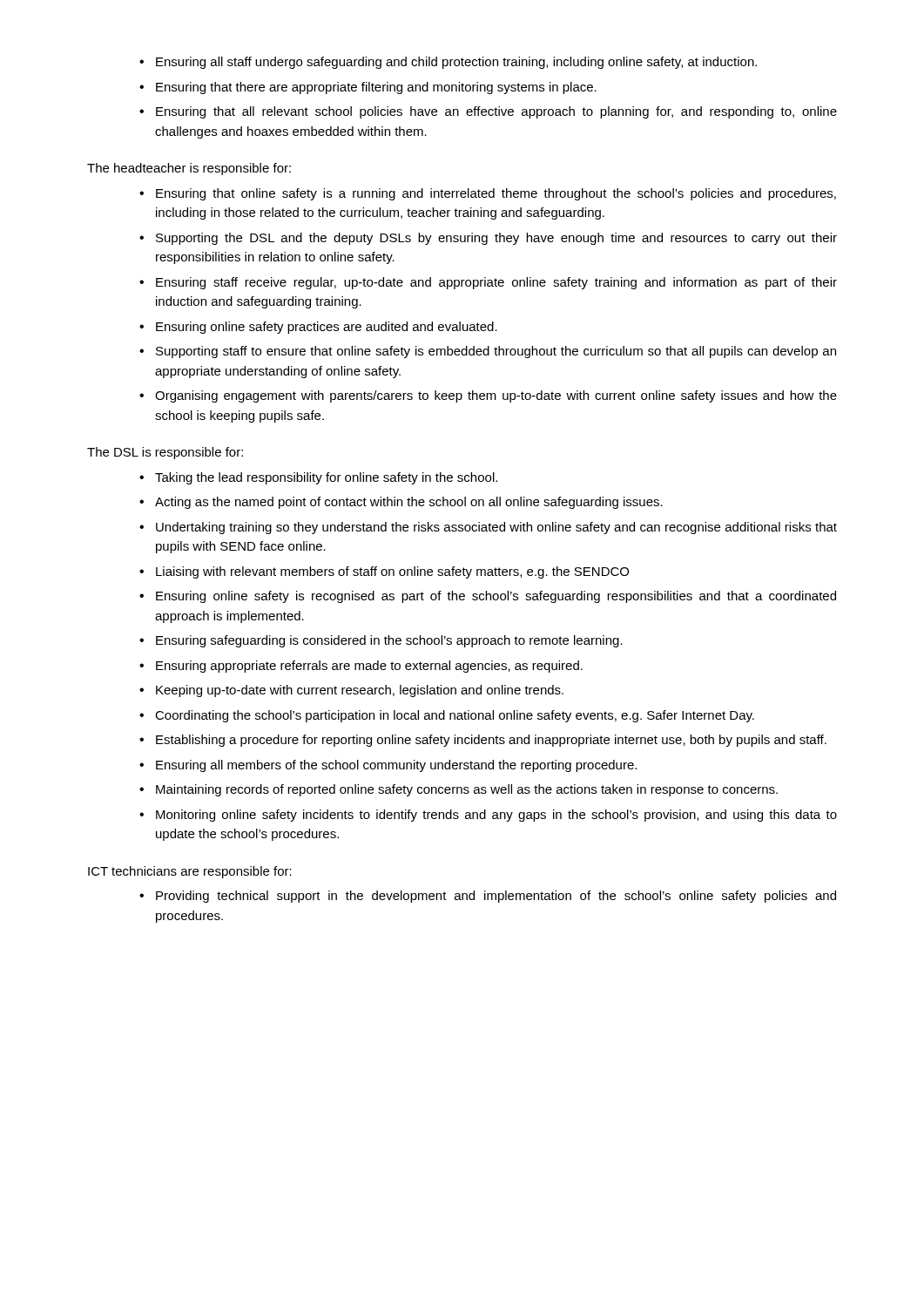
Task: Select the text block that reads "ICT technicians are responsible"
Action: [x=190, y=870]
